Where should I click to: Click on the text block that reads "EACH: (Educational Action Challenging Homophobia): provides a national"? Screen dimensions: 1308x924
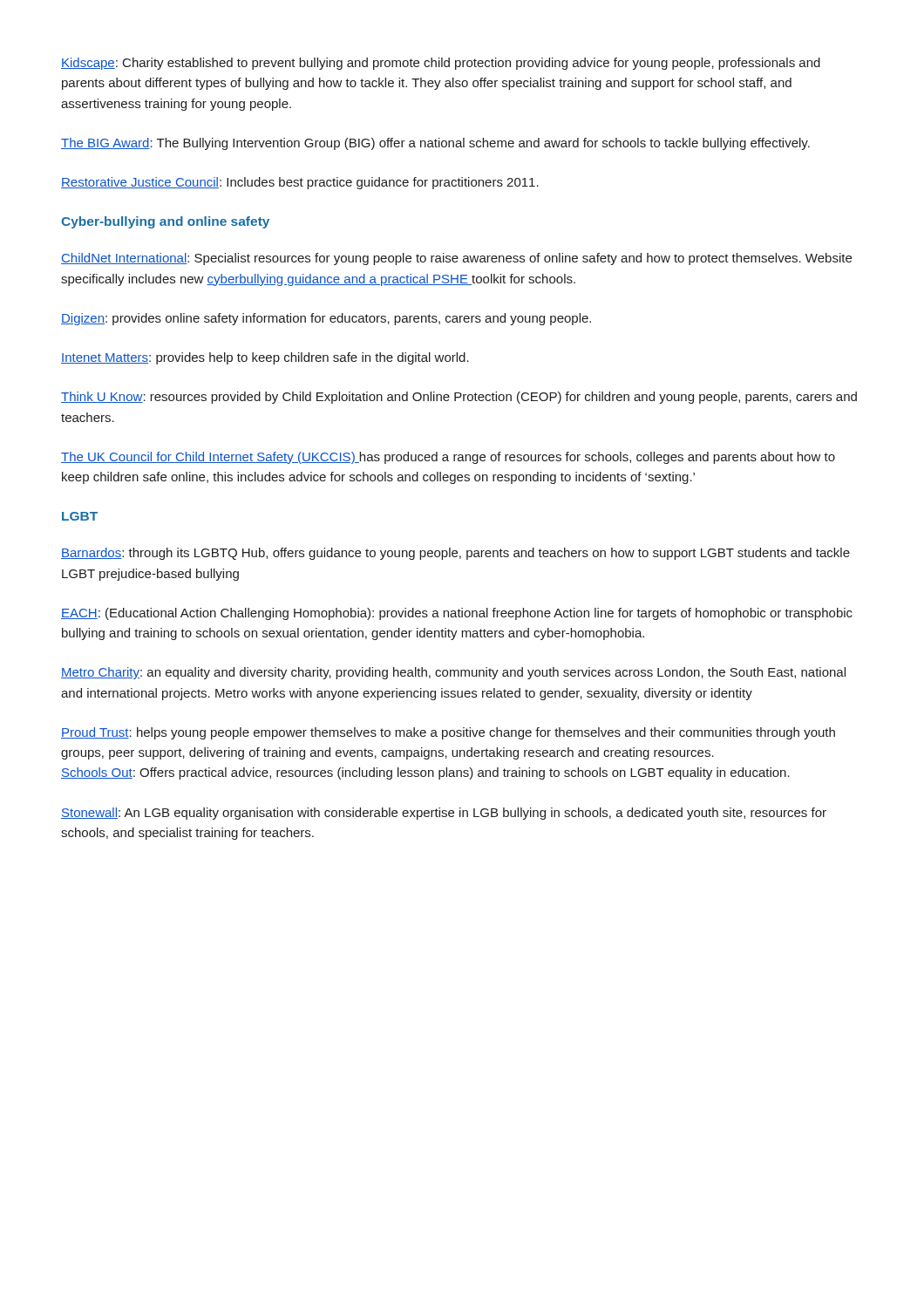(x=457, y=623)
